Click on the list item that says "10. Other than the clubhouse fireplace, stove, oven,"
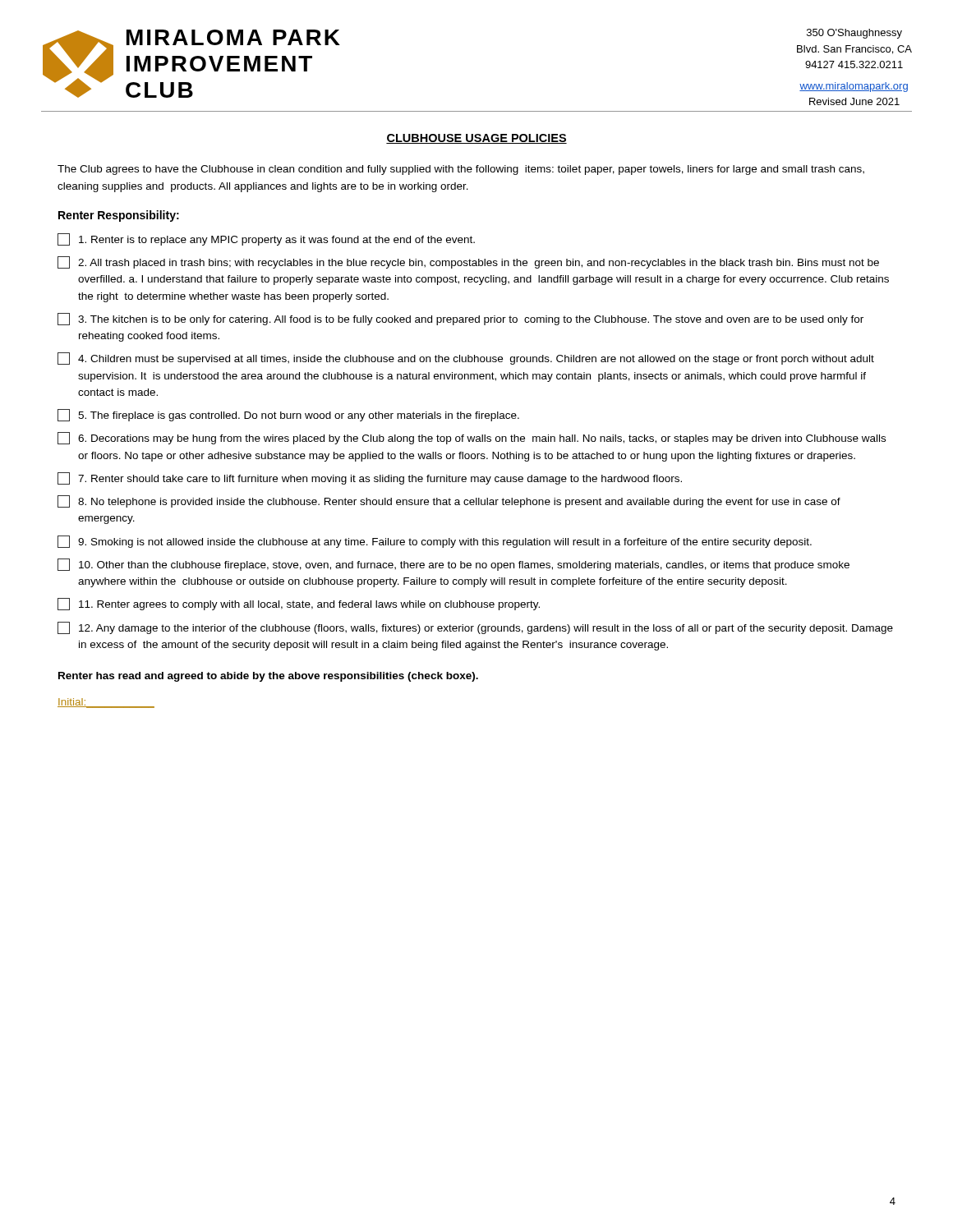Viewport: 953px width, 1232px height. [476, 573]
